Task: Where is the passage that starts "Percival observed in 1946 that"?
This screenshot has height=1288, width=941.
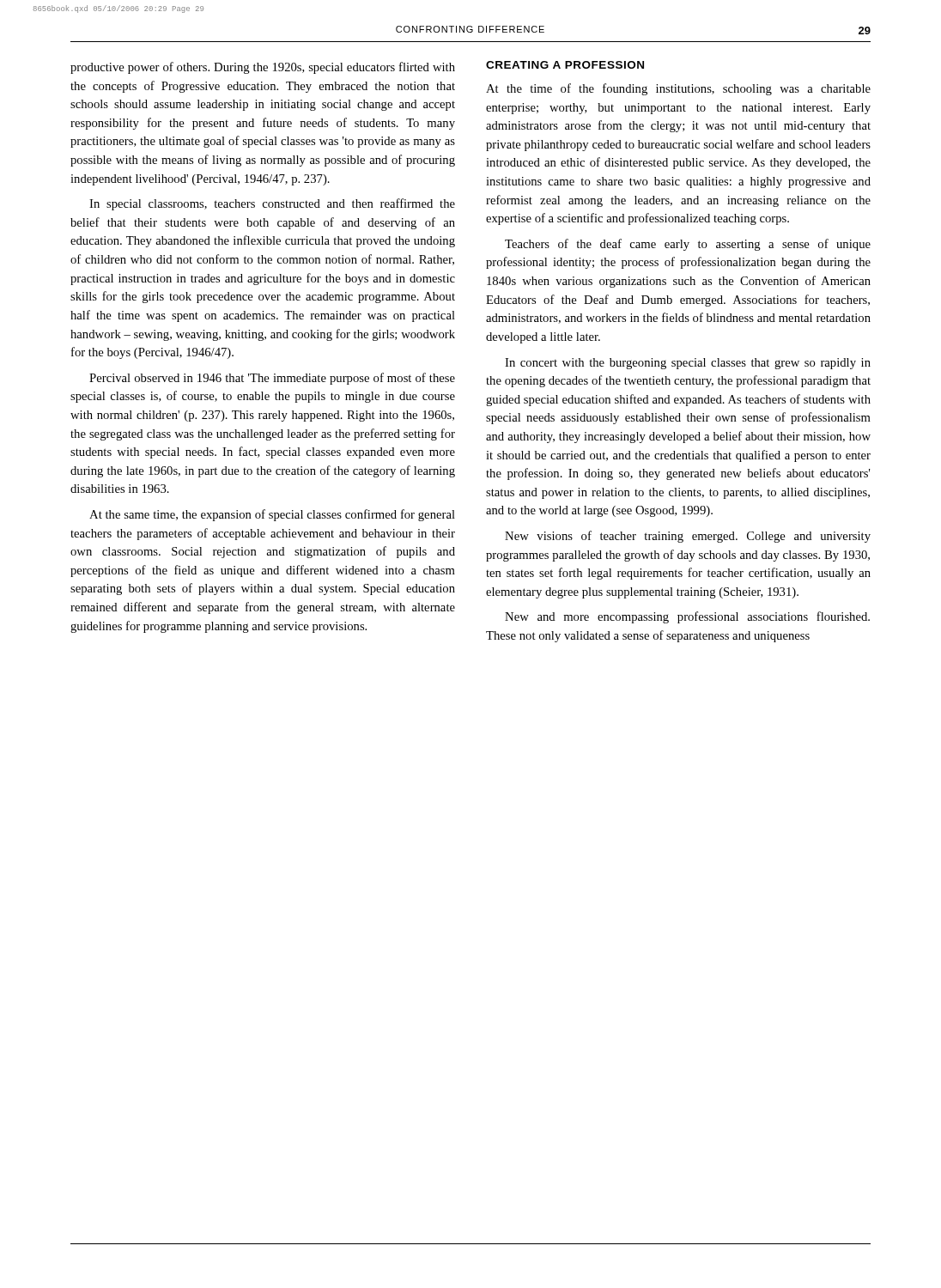Action: point(263,434)
